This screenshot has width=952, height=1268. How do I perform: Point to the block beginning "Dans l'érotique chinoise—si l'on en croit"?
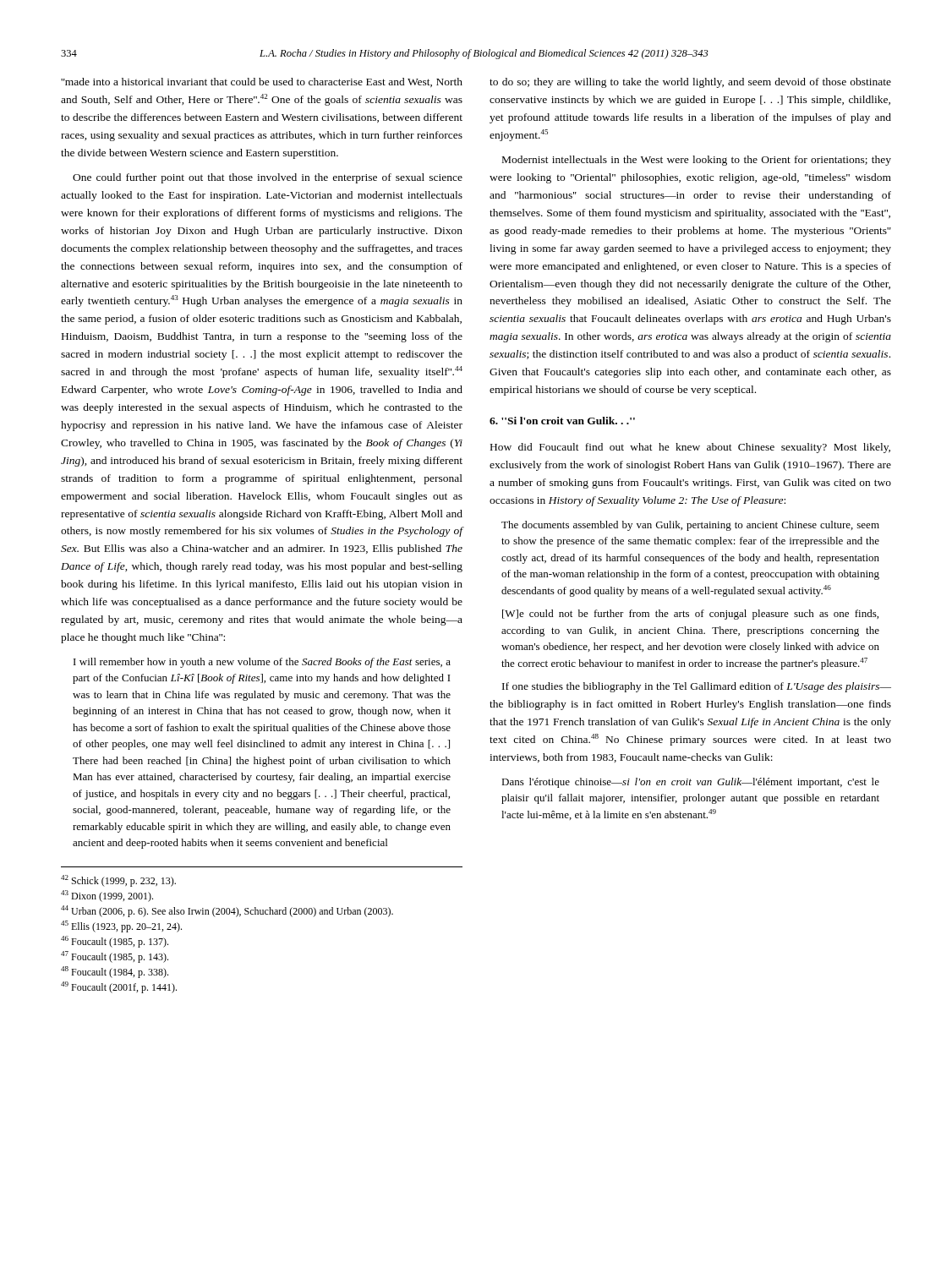point(690,798)
